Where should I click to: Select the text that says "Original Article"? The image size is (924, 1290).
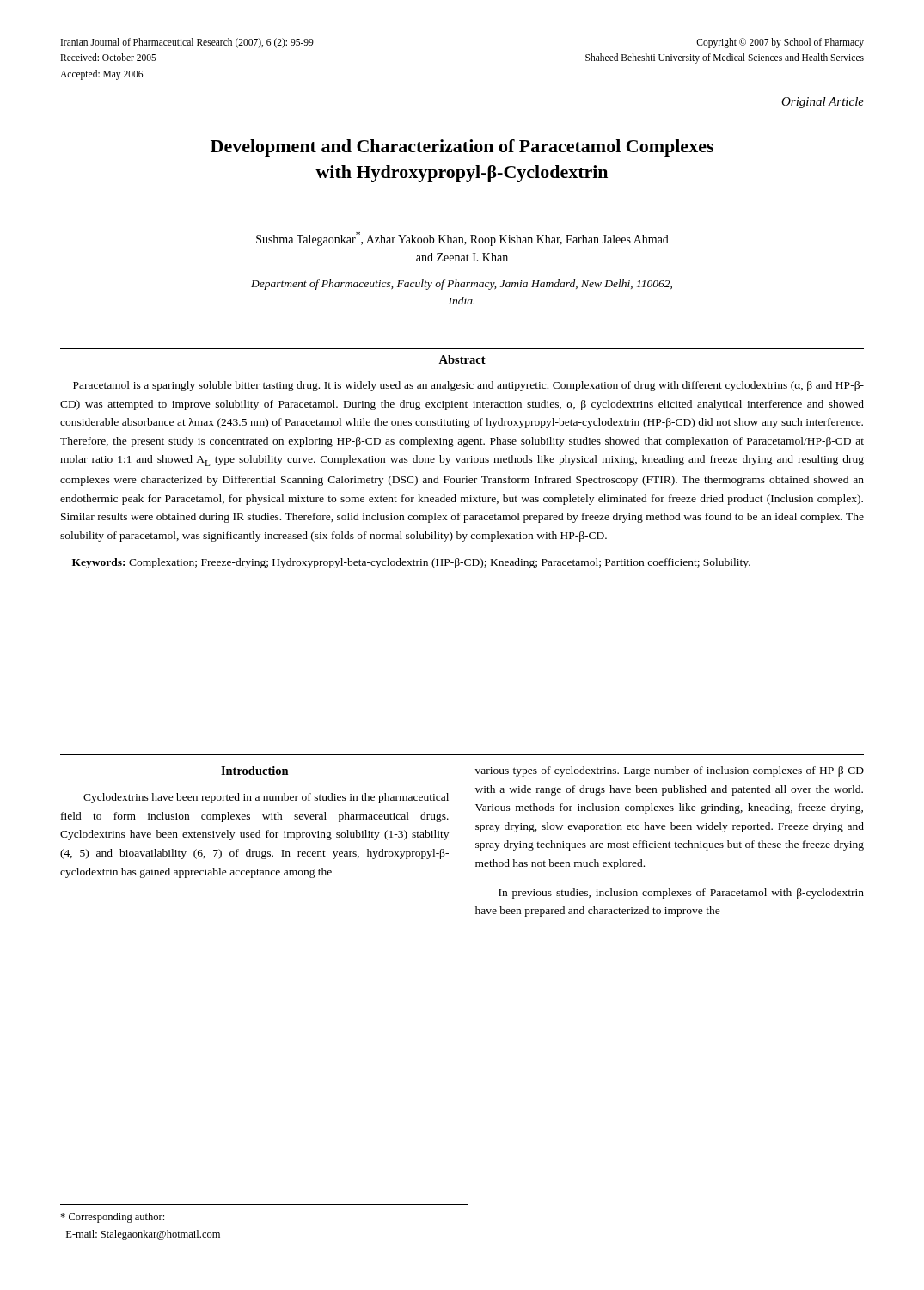pyautogui.click(x=823, y=101)
